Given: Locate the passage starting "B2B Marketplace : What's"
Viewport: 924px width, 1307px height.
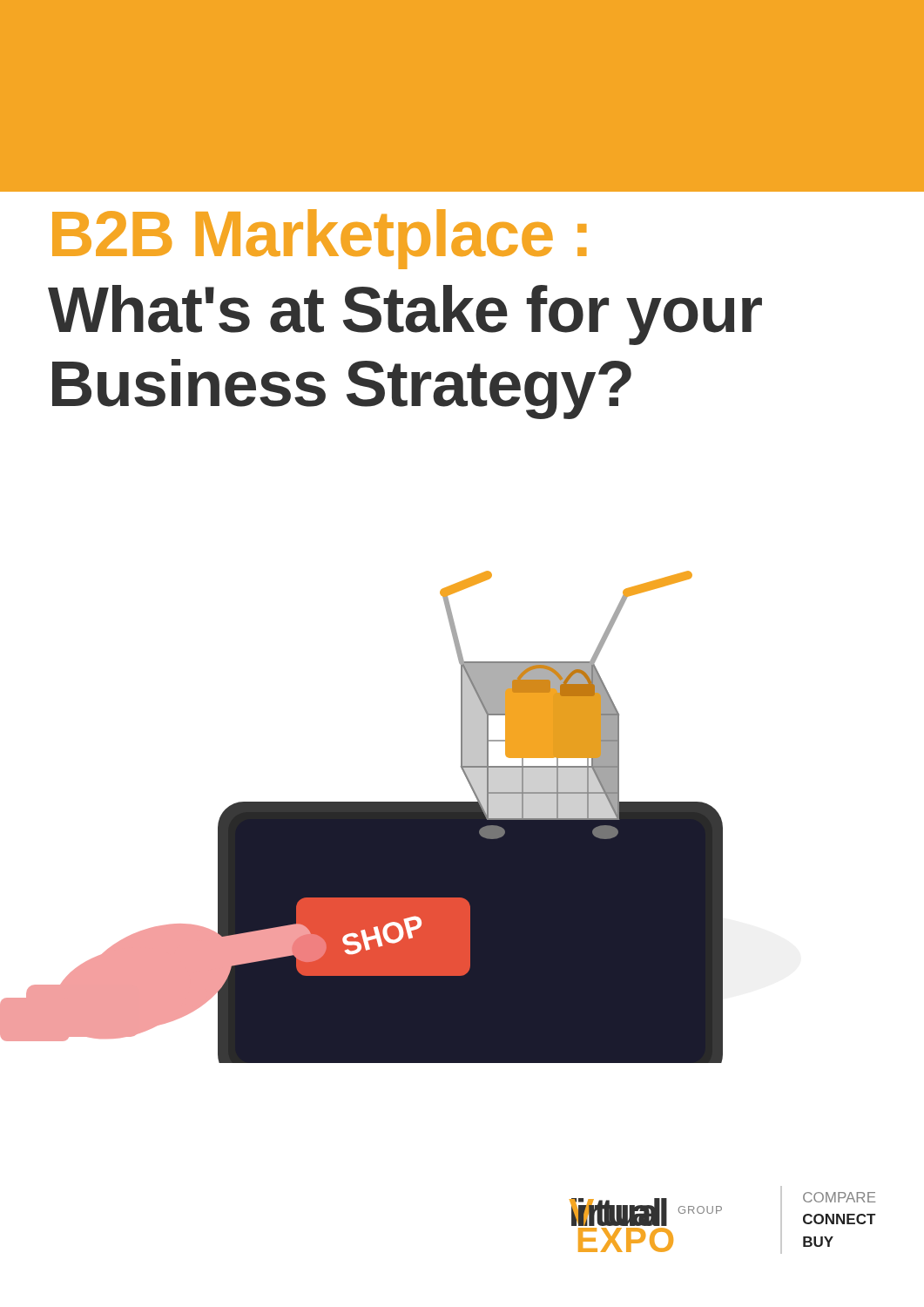Looking at the screenshot, I should 440,310.
